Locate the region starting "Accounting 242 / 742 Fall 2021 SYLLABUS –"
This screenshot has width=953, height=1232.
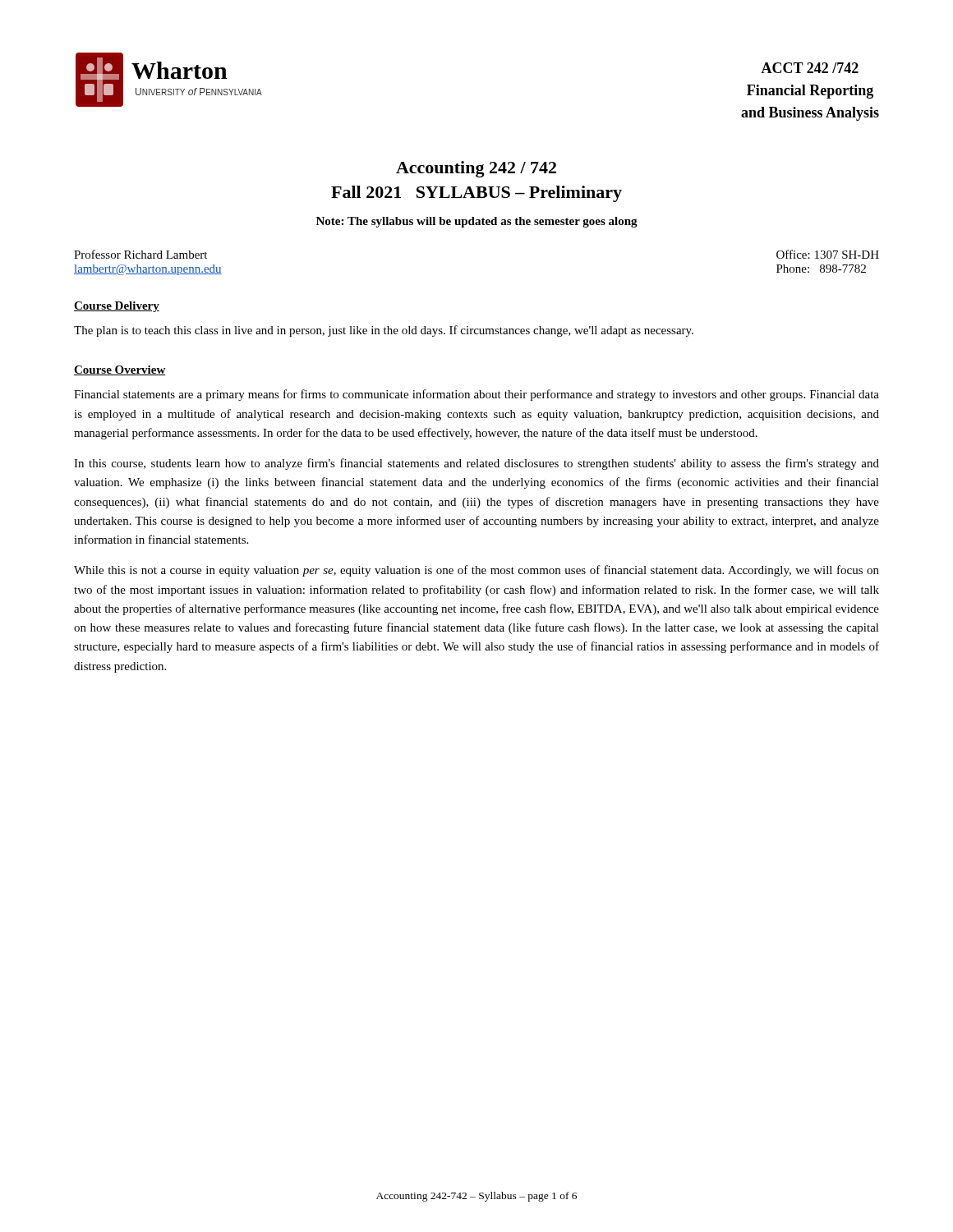coord(476,180)
